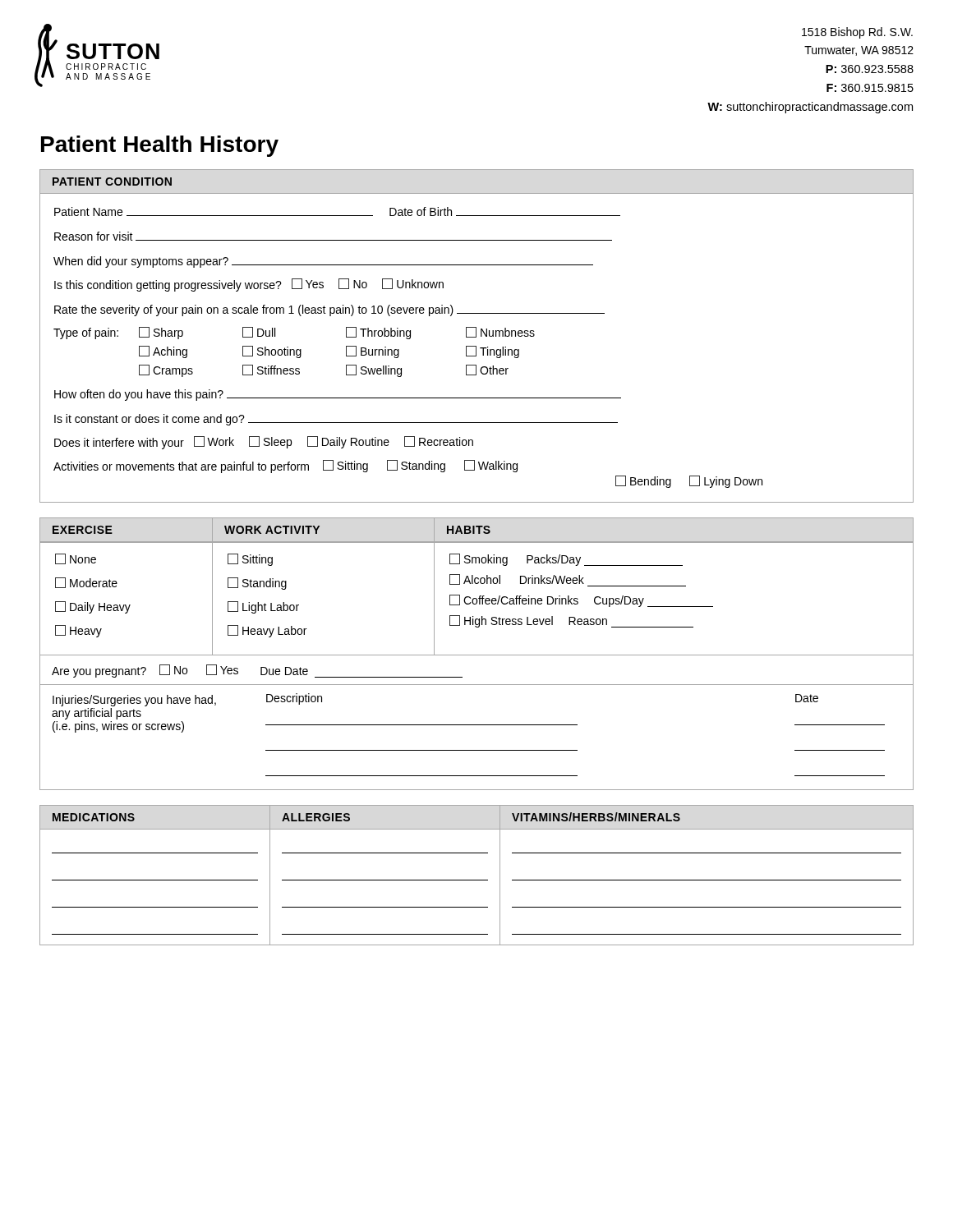
Task: Locate the text block that says "Rate the severity of your pain"
Action: pos(329,308)
